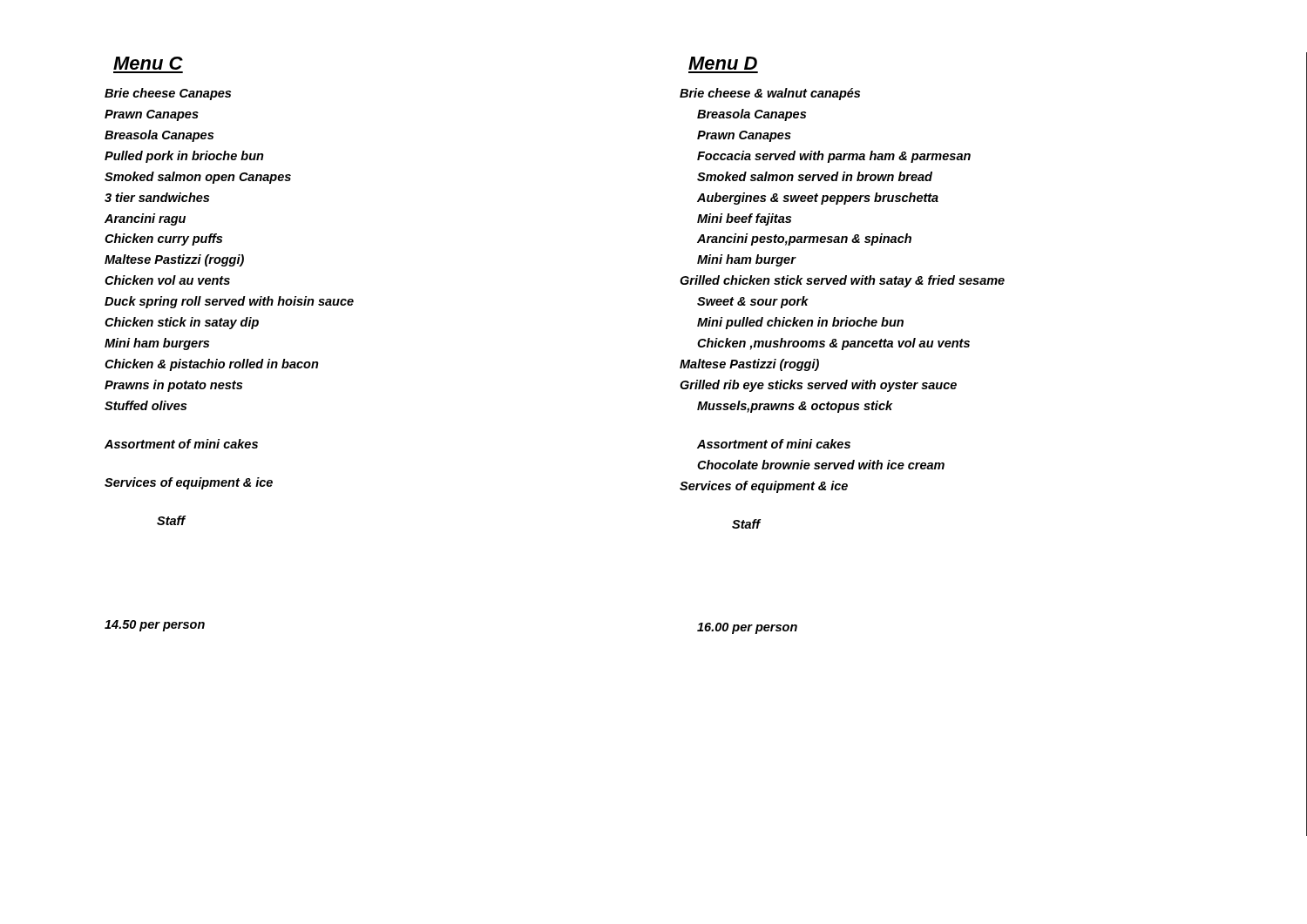Where does it say "Mini ham burgers"?
Image resolution: width=1307 pixels, height=924 pixels.
coord(157,343)
